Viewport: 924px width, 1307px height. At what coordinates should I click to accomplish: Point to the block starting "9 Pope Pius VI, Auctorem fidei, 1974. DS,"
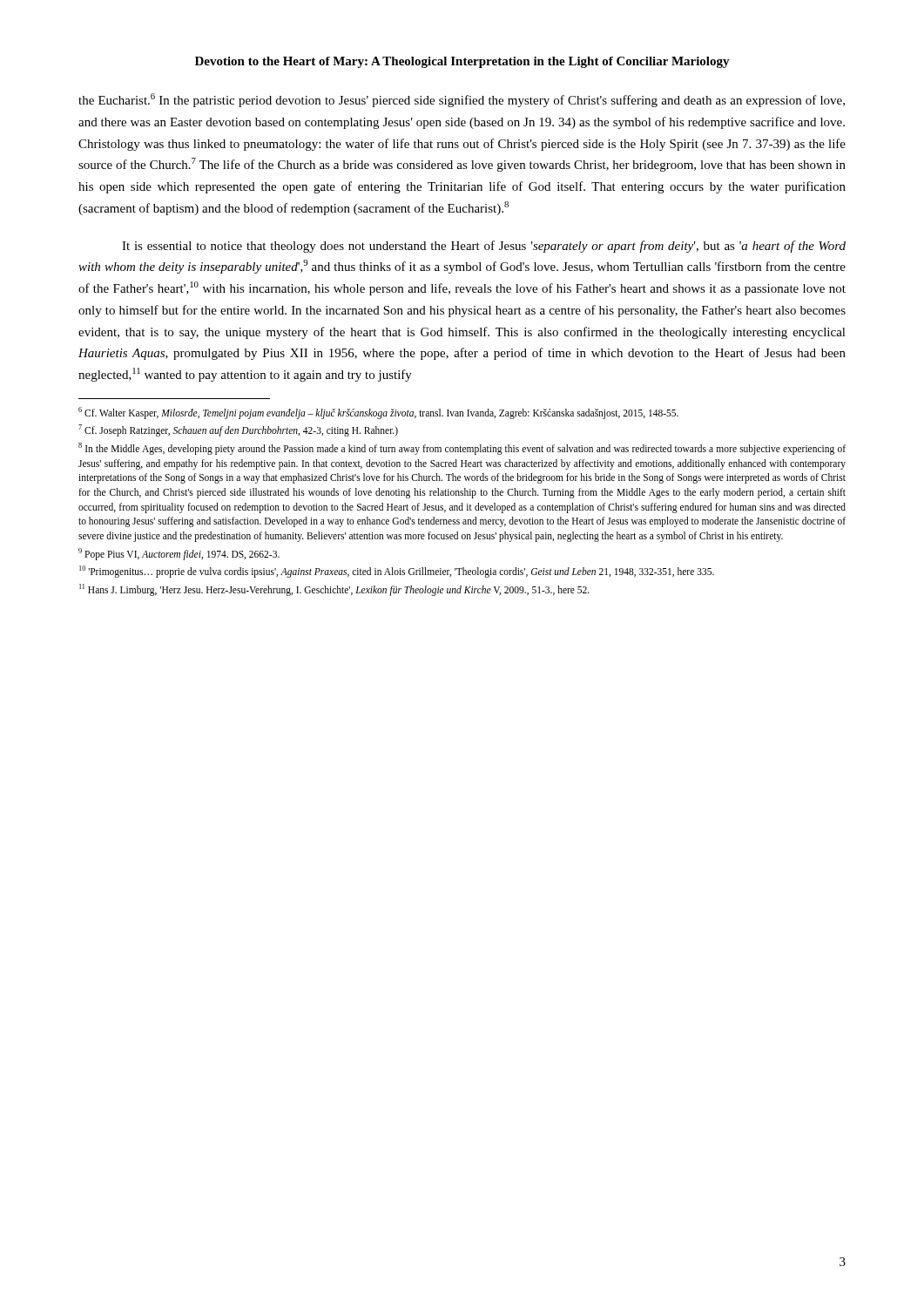[x=179, y=553]
